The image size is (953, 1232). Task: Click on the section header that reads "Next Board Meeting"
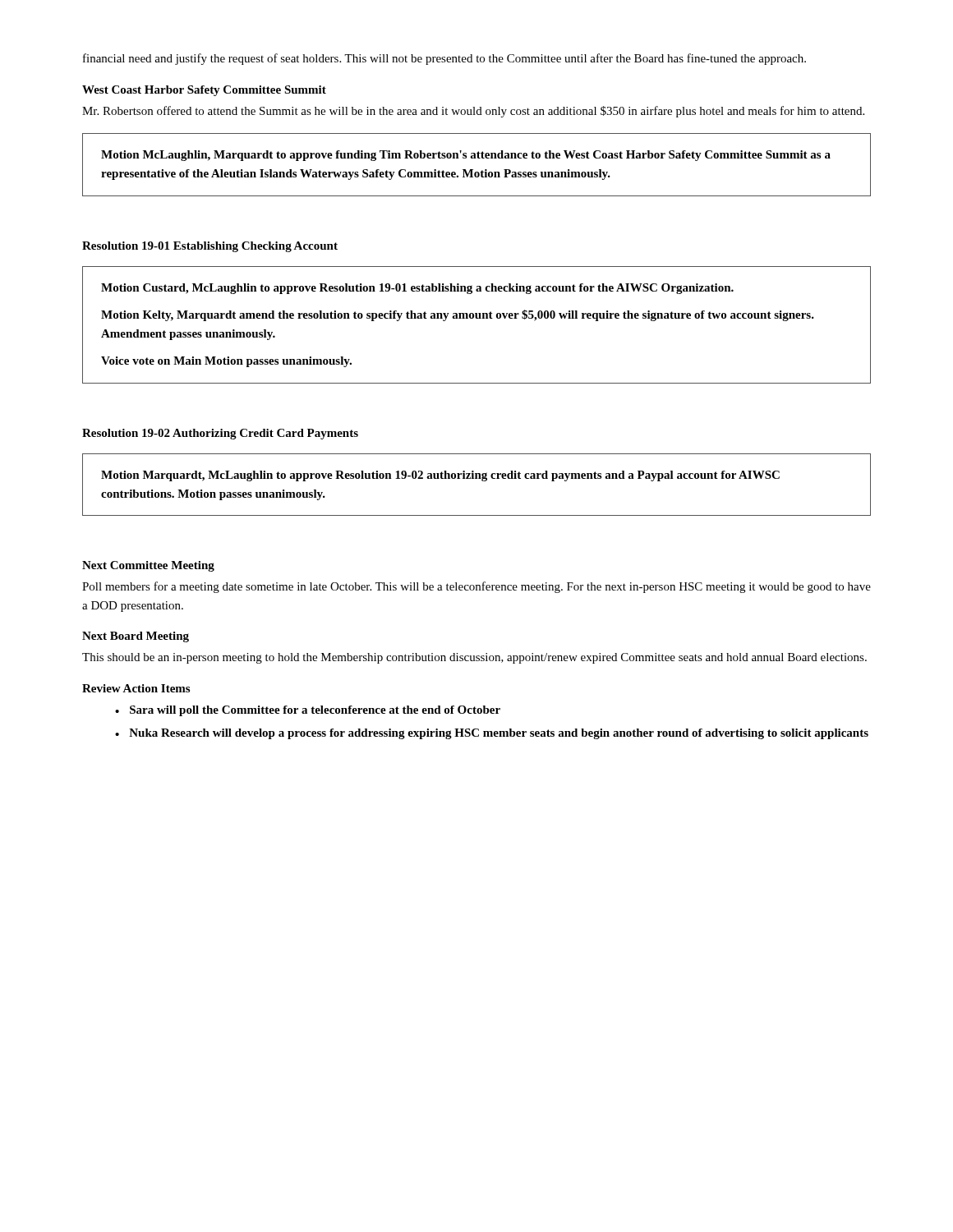pos(136,636)
